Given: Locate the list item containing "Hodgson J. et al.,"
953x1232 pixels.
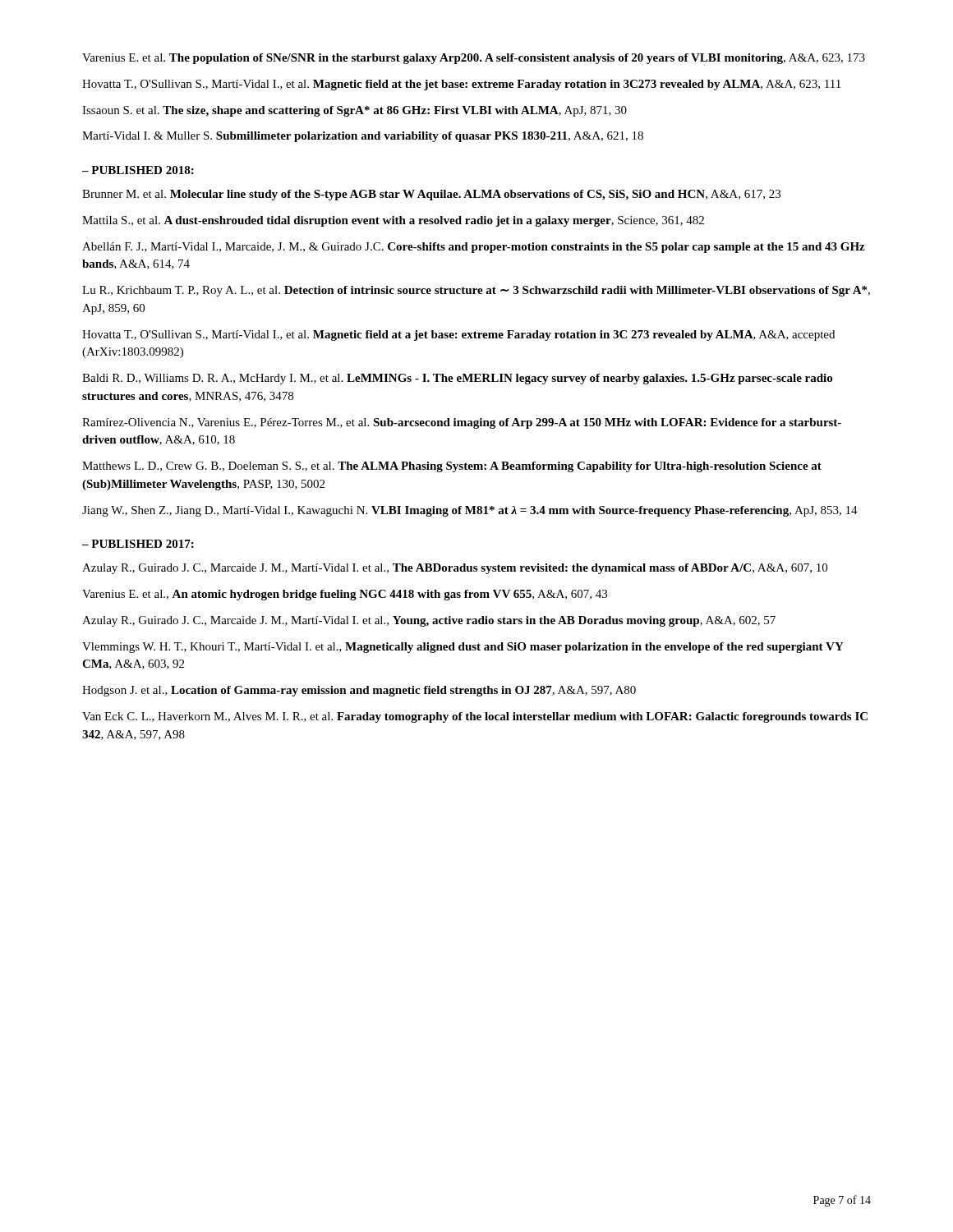Looking at the screenshot, I should (359, 690).
